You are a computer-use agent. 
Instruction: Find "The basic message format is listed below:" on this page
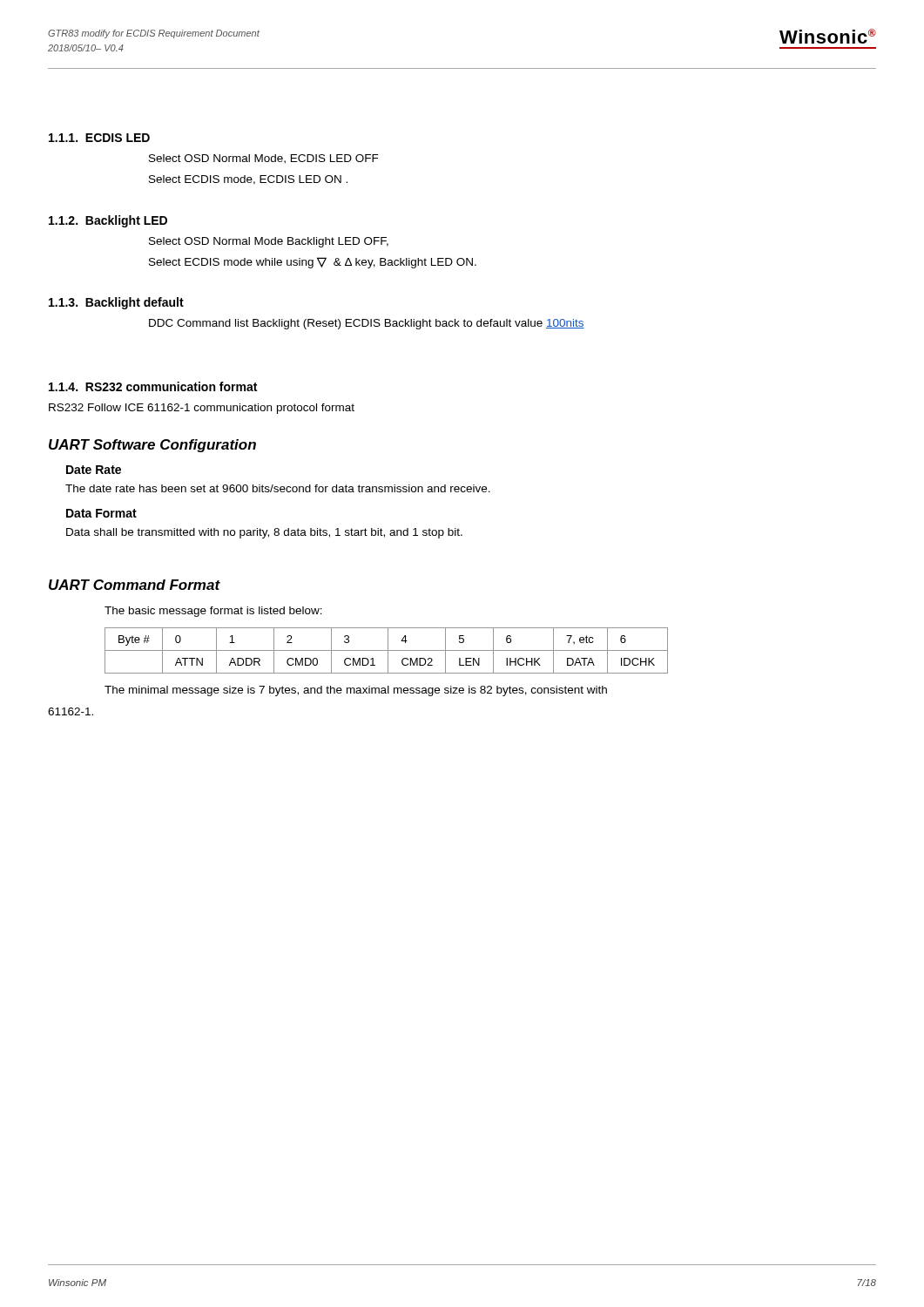point(214,610)
